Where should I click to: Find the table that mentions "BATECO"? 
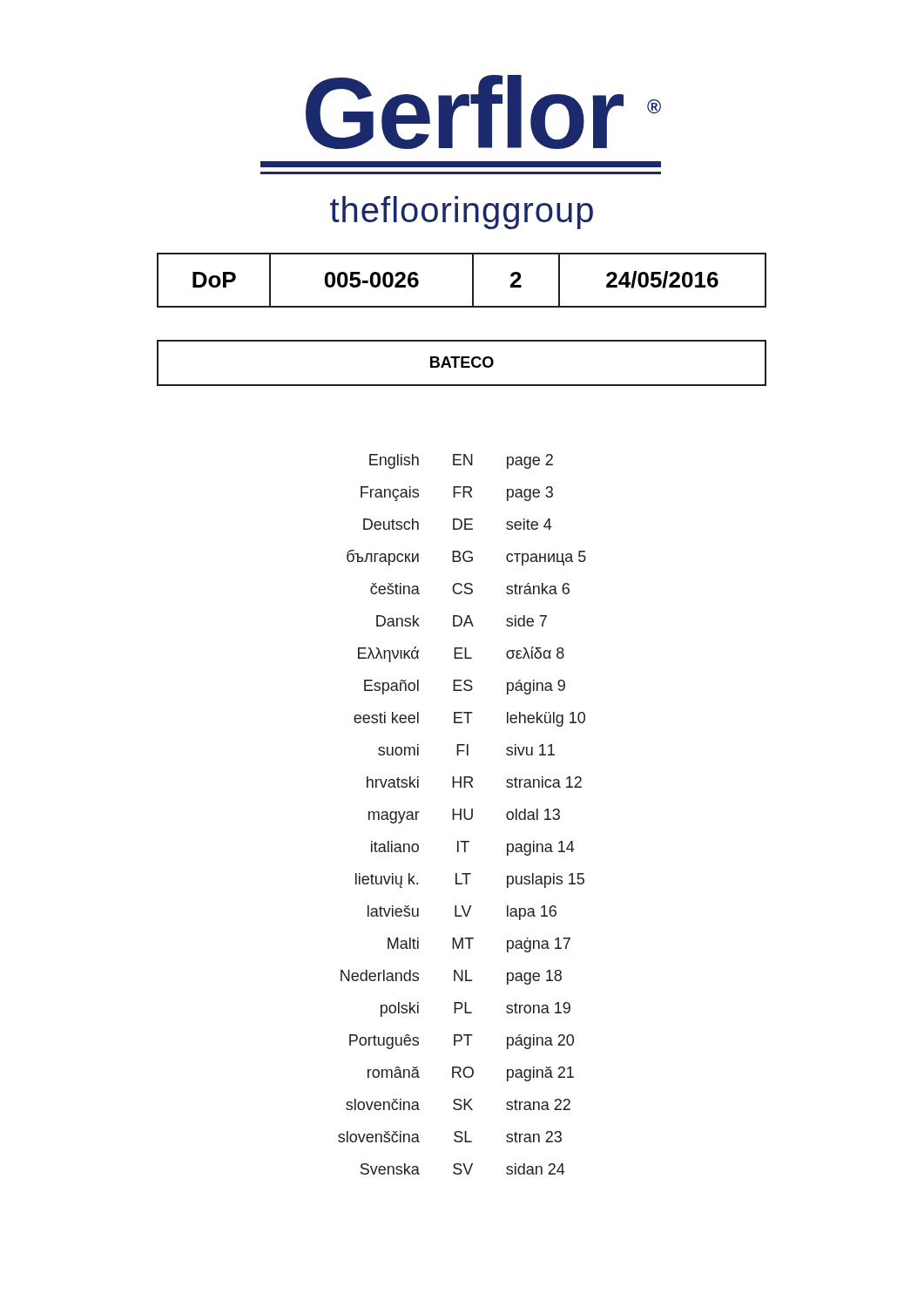(x=462, y=363)
